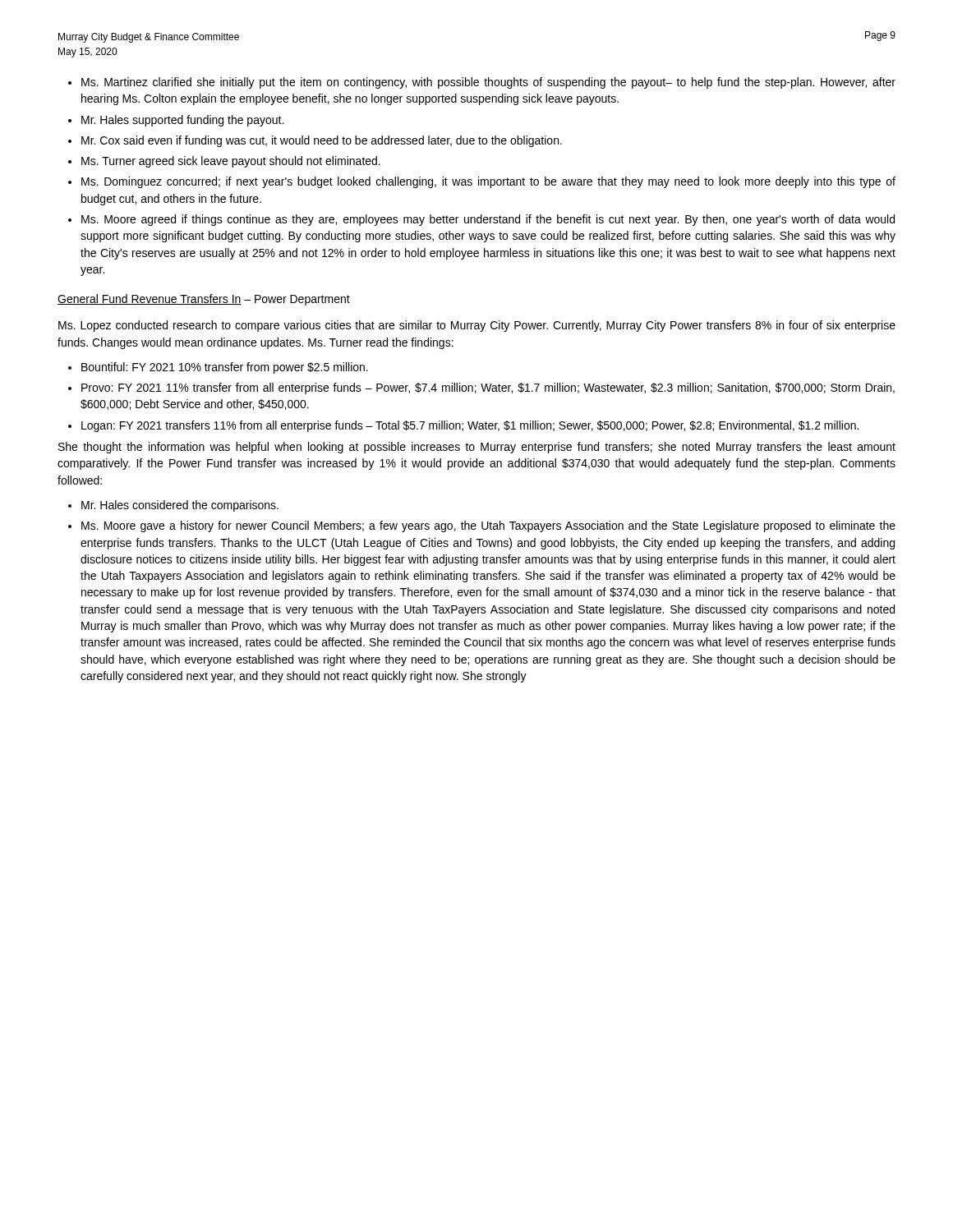Locate the list item that reads "Provo: FY 2021 11% transfer from all"
This screenshot has height=1232, width=953.
[488, 396]
